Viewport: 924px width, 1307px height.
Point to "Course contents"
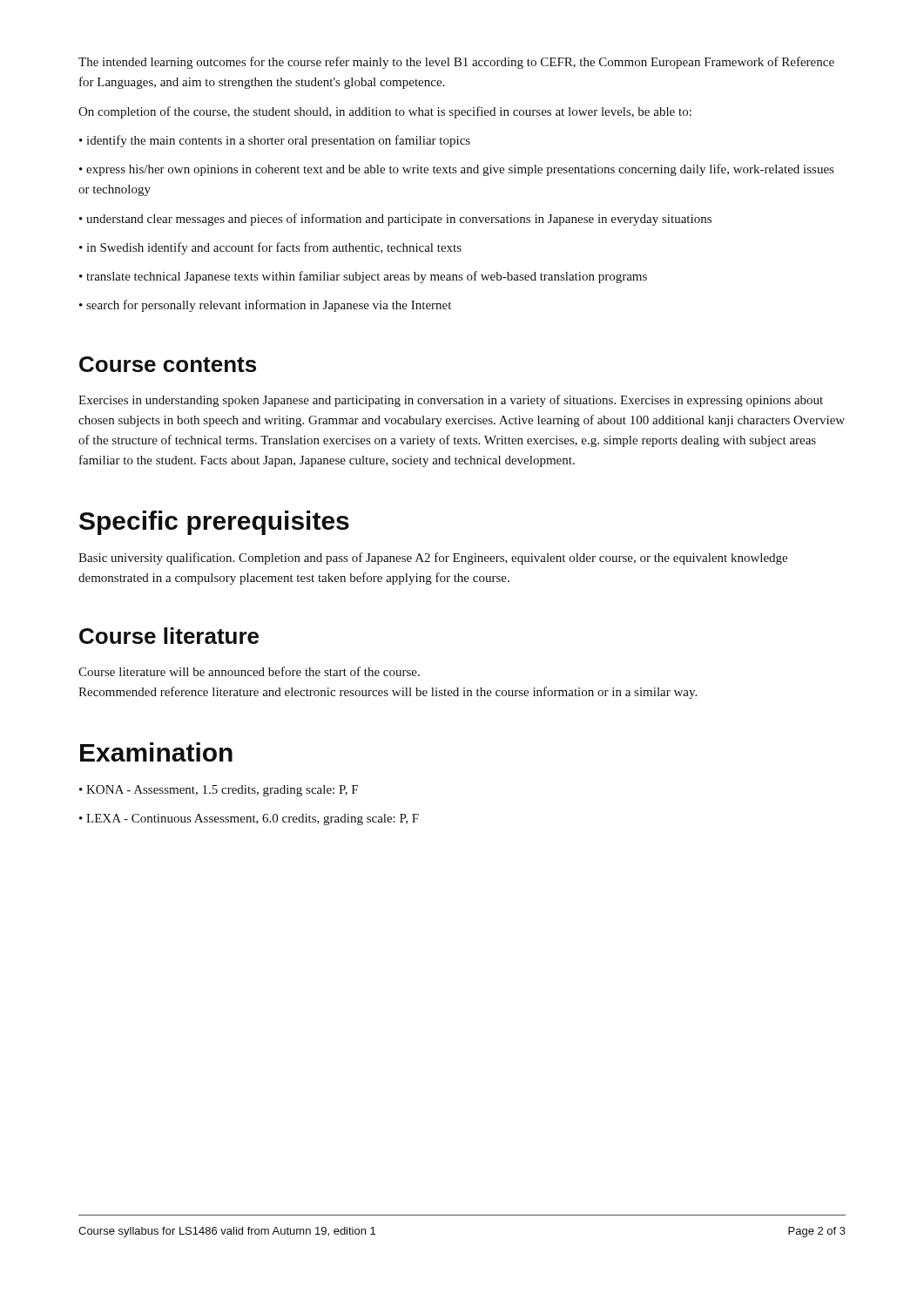pyautogui.click(x=168, y=364)
